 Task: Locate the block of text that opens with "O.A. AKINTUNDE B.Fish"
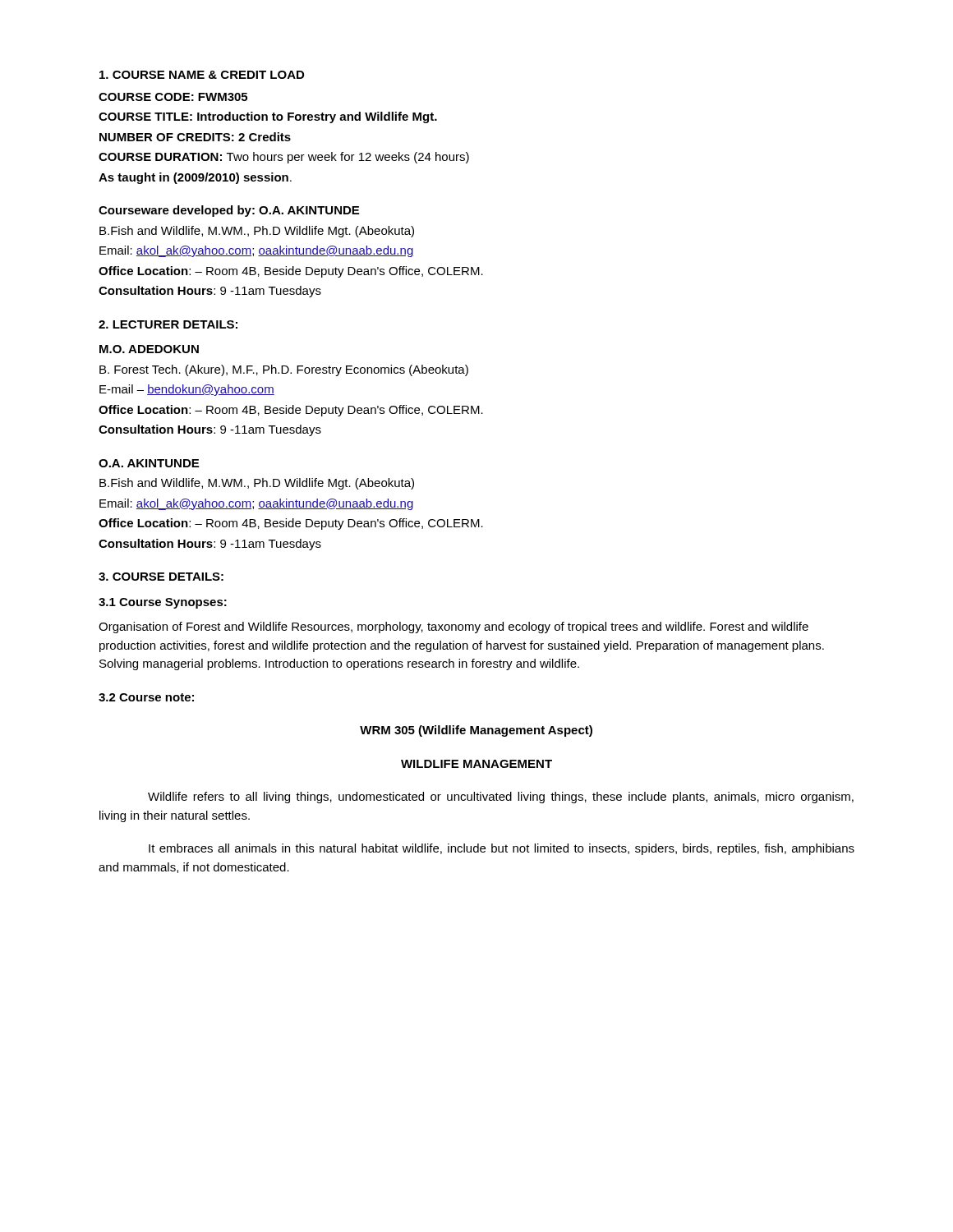click(x=149, y=463)
